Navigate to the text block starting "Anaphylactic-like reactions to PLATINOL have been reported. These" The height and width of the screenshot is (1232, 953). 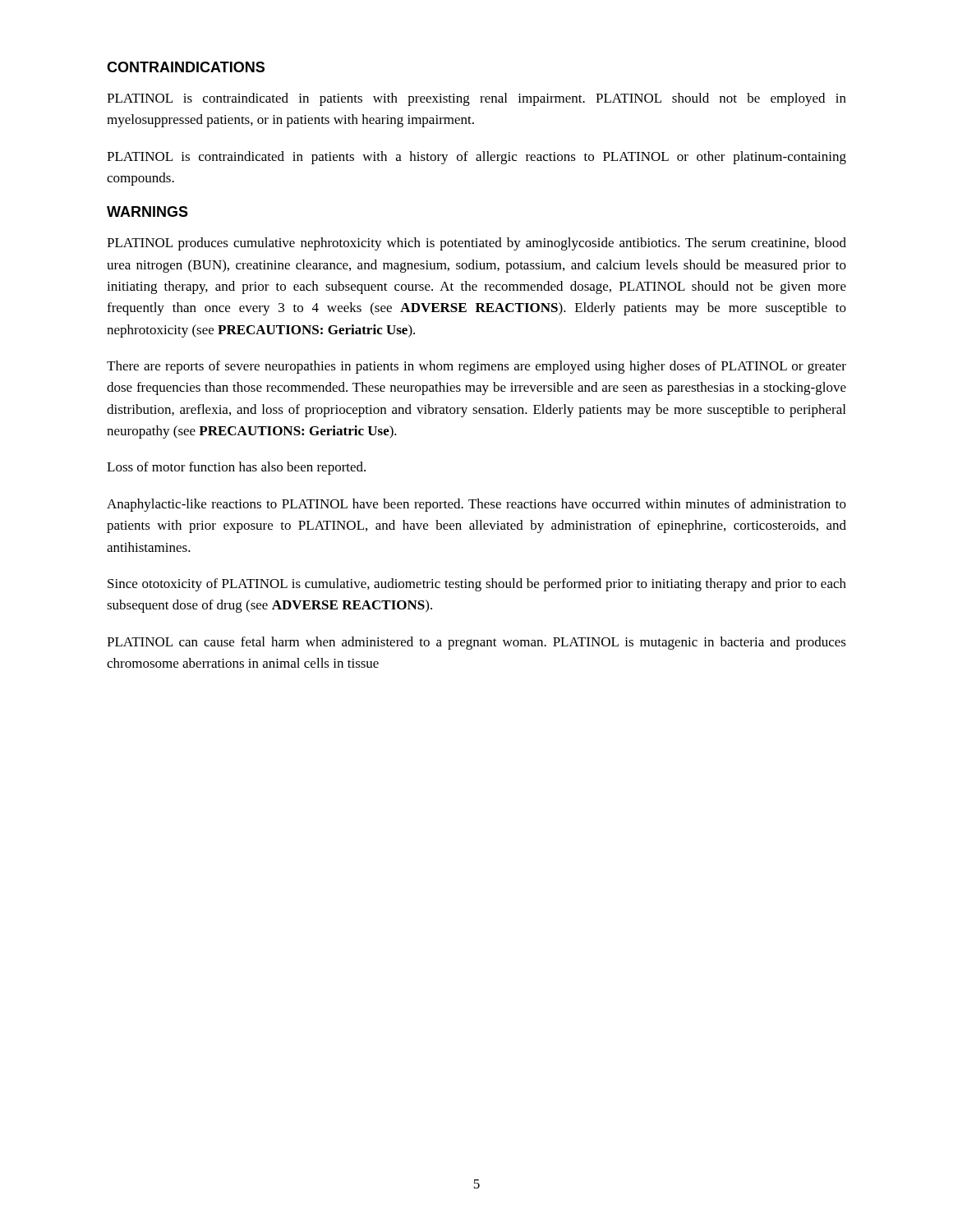(x=476, y=525)
